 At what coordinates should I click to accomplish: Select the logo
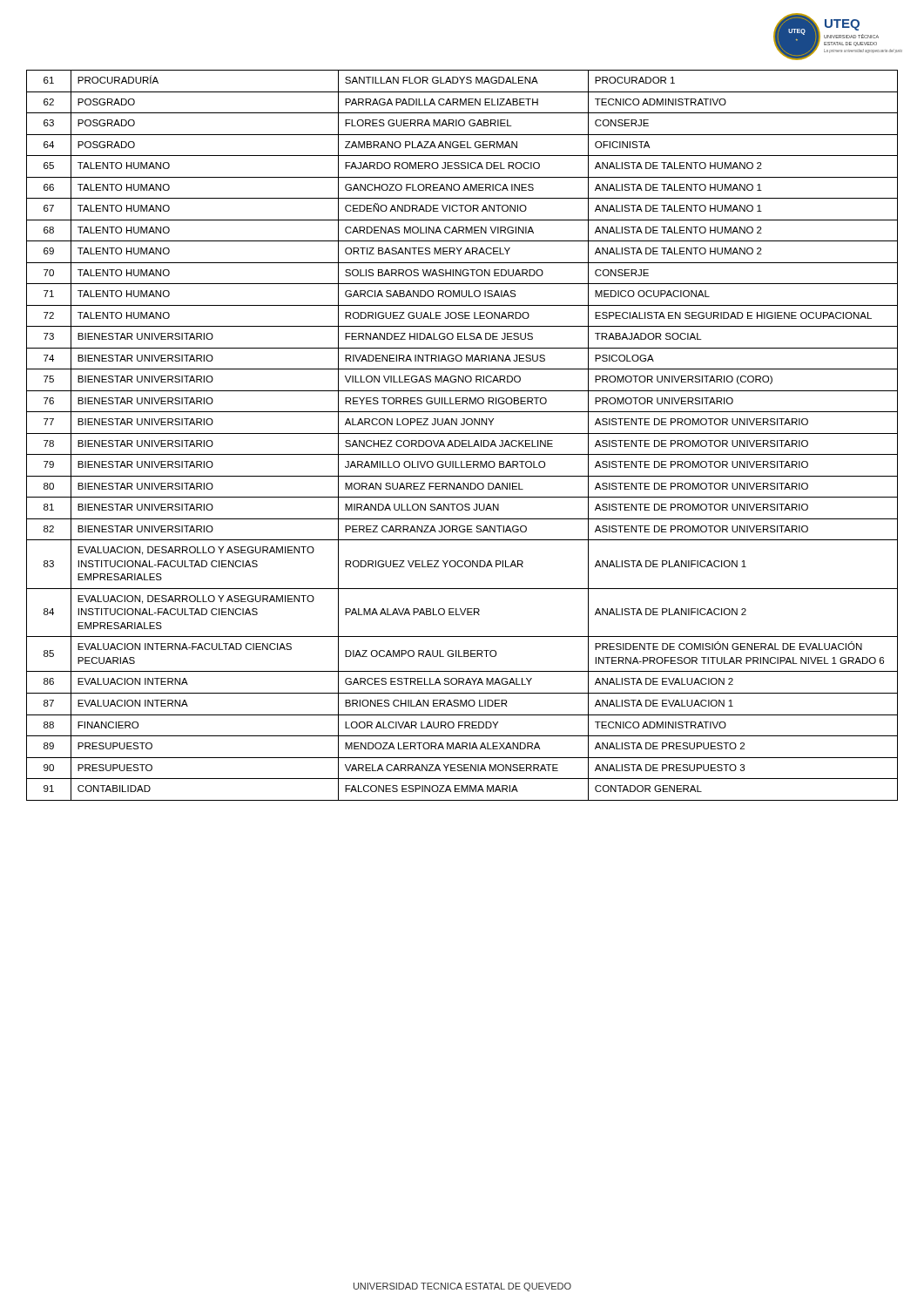[x=839, y=37]
